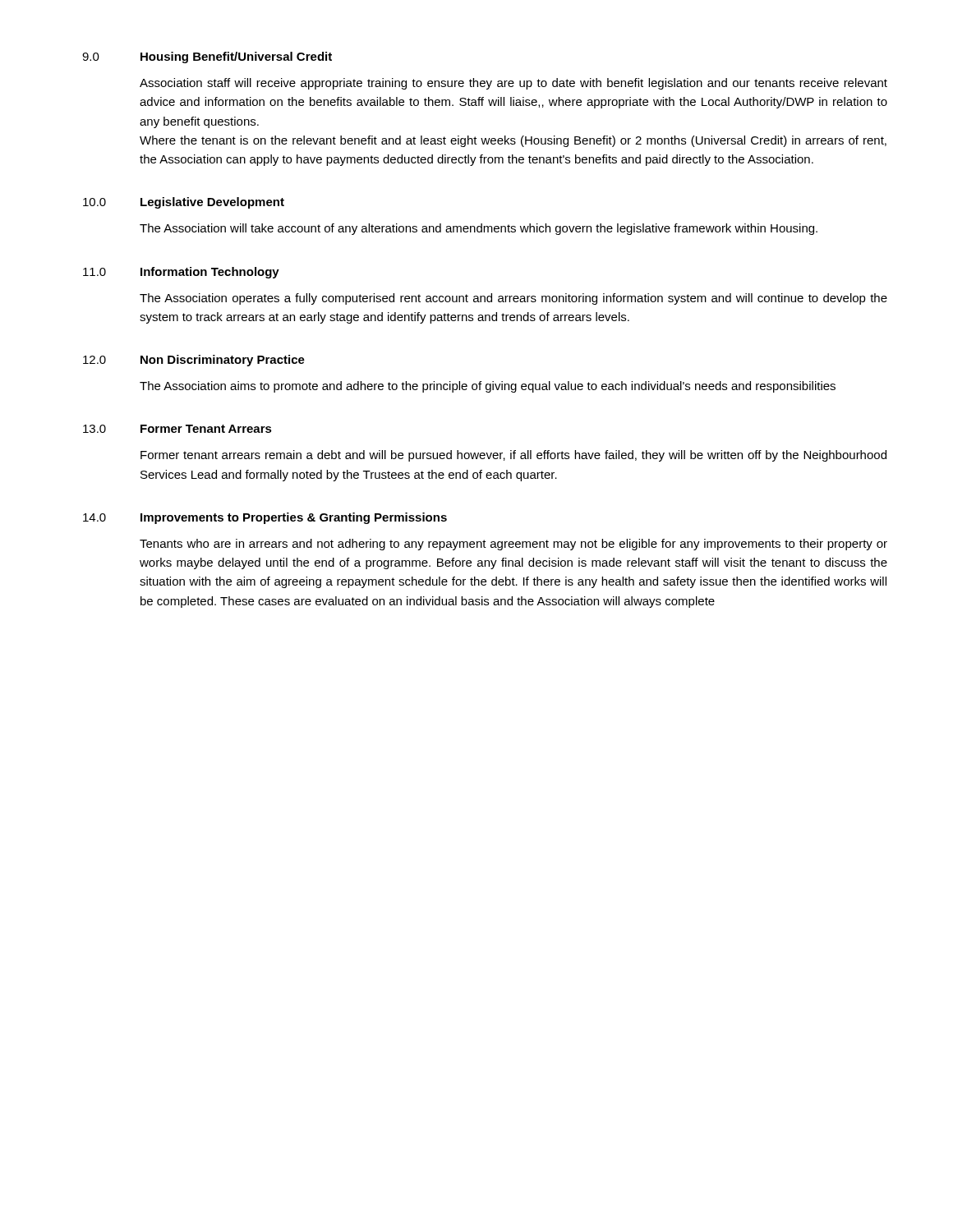Point to the block starting "Former tenant arrears remain a debt and will"

coord(513,464)
